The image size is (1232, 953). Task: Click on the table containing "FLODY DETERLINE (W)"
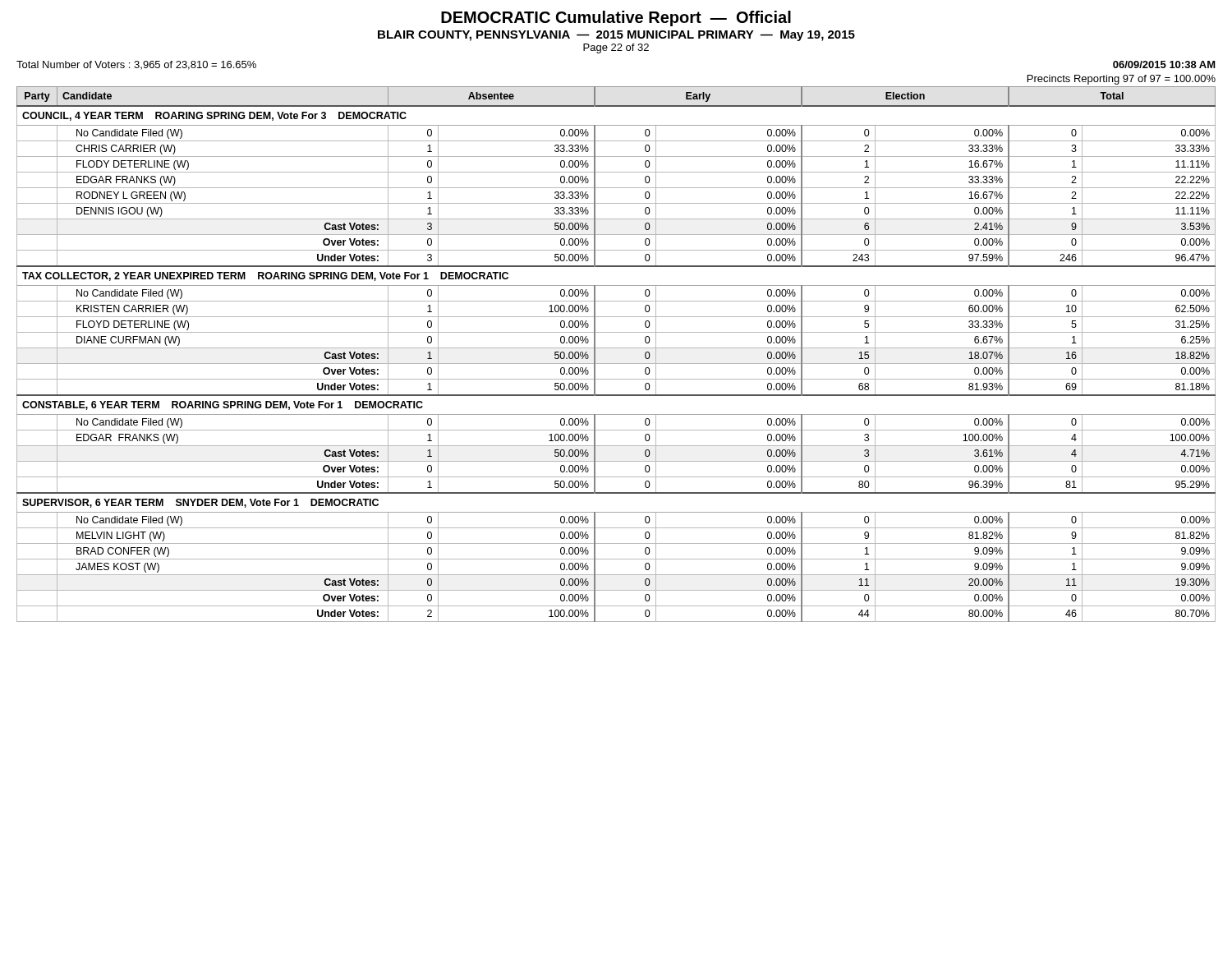(616, 354)
